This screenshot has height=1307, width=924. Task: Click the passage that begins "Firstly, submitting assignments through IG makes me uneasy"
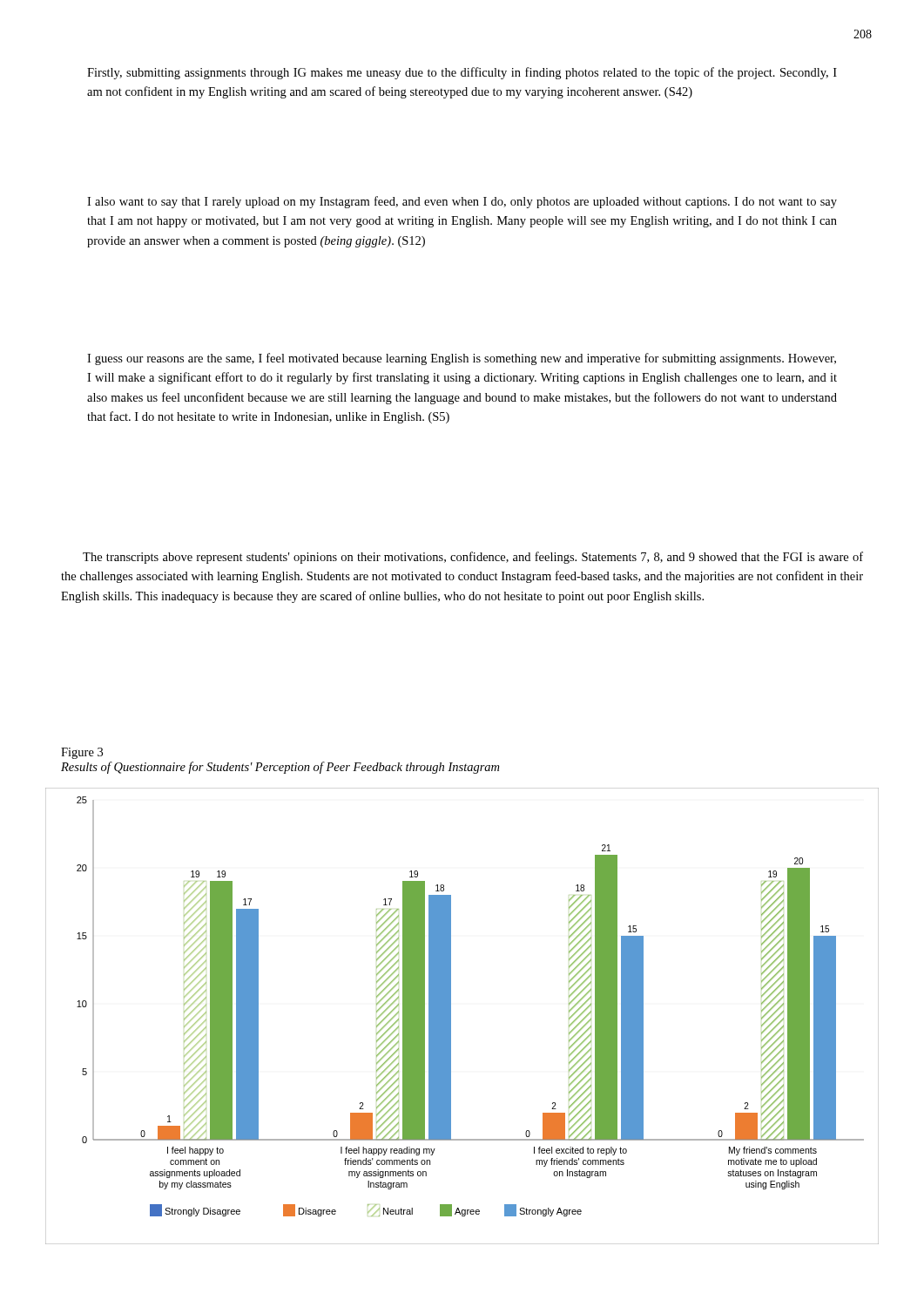(462, 82)
